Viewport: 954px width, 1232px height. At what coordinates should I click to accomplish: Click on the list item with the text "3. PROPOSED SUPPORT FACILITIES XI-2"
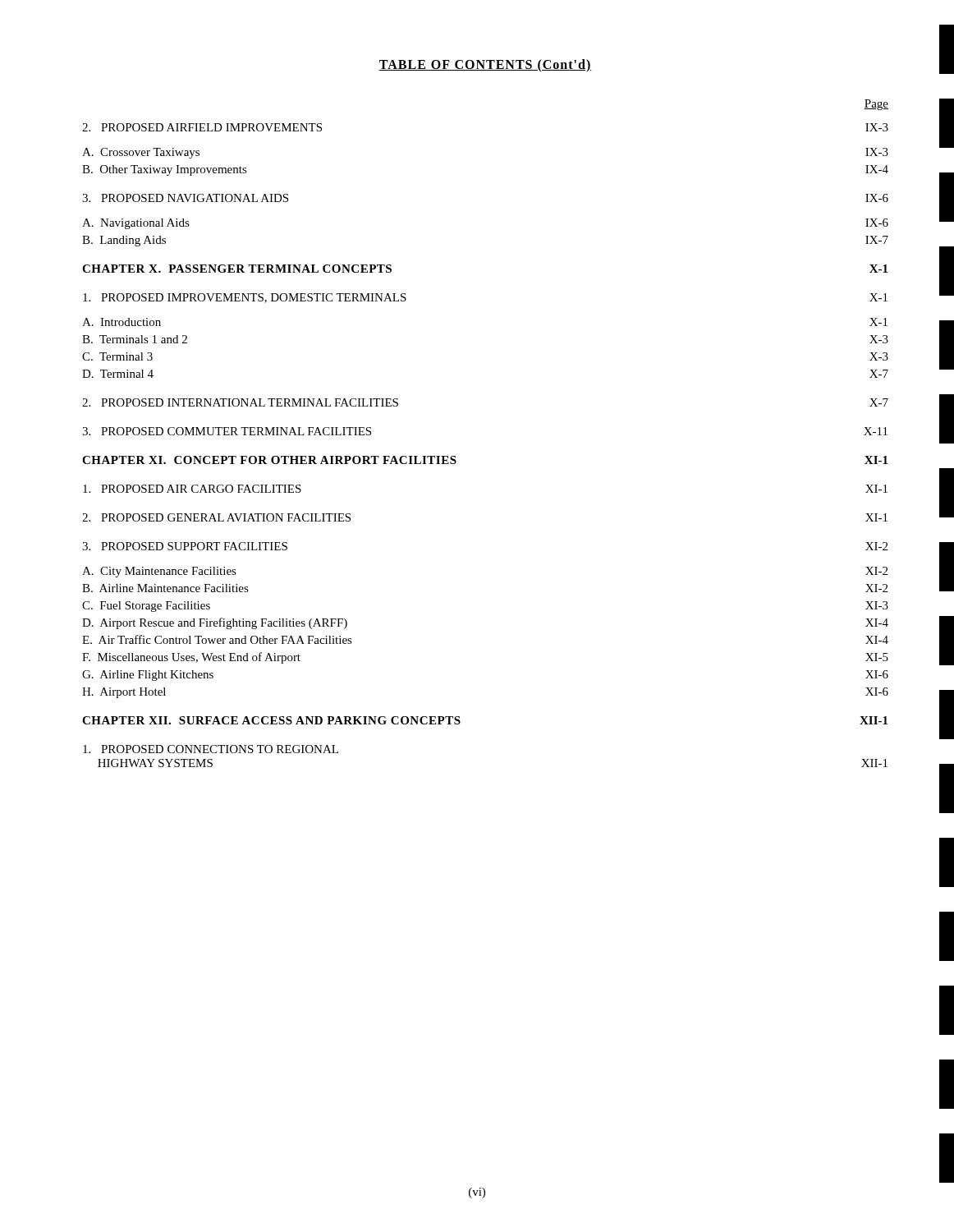point(188,546)
